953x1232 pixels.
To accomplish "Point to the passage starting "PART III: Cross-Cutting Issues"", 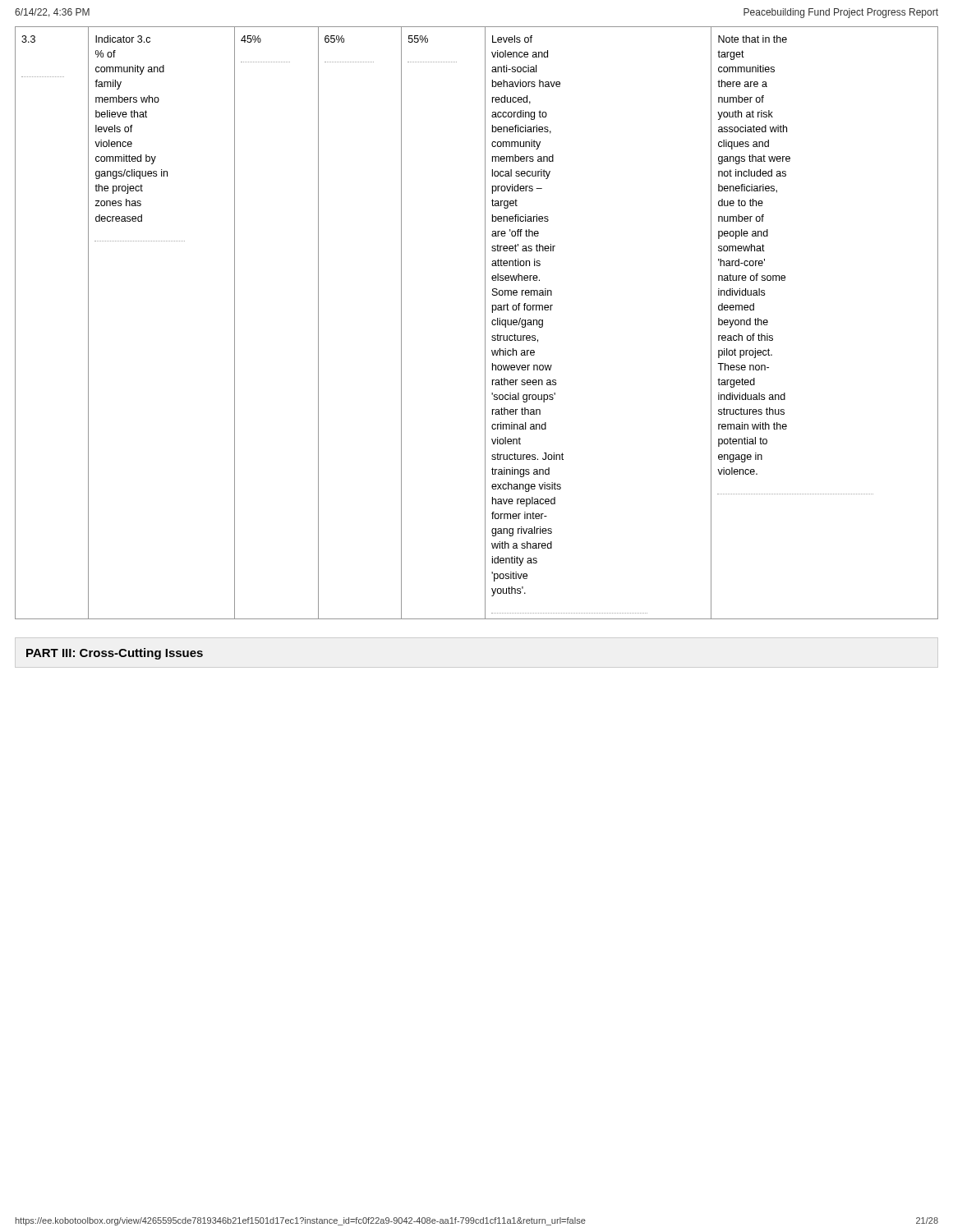I will click(x=114, y=652).
